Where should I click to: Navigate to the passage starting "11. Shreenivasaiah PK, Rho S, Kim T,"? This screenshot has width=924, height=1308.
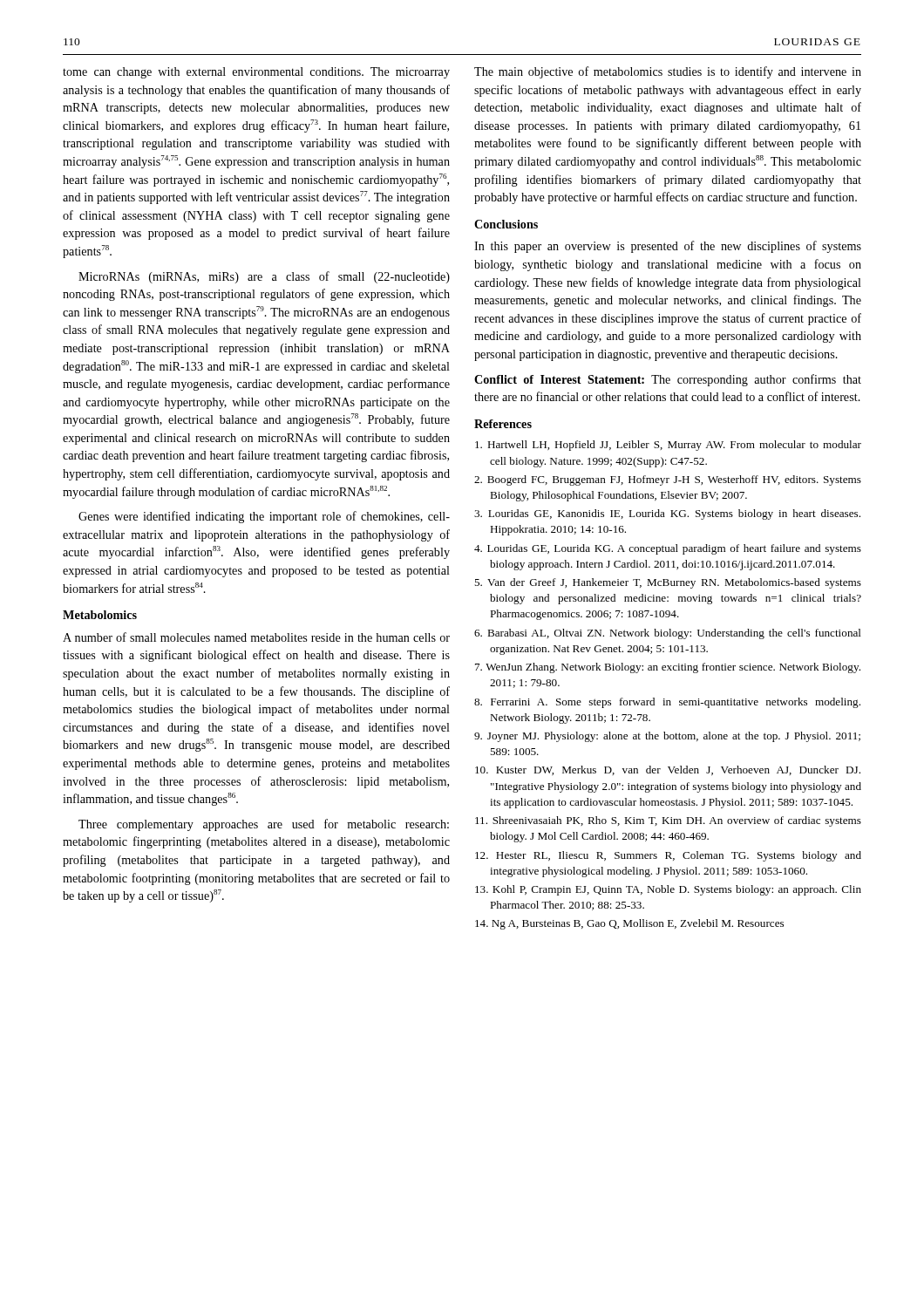pyautogui.click(x=668, y=829)
